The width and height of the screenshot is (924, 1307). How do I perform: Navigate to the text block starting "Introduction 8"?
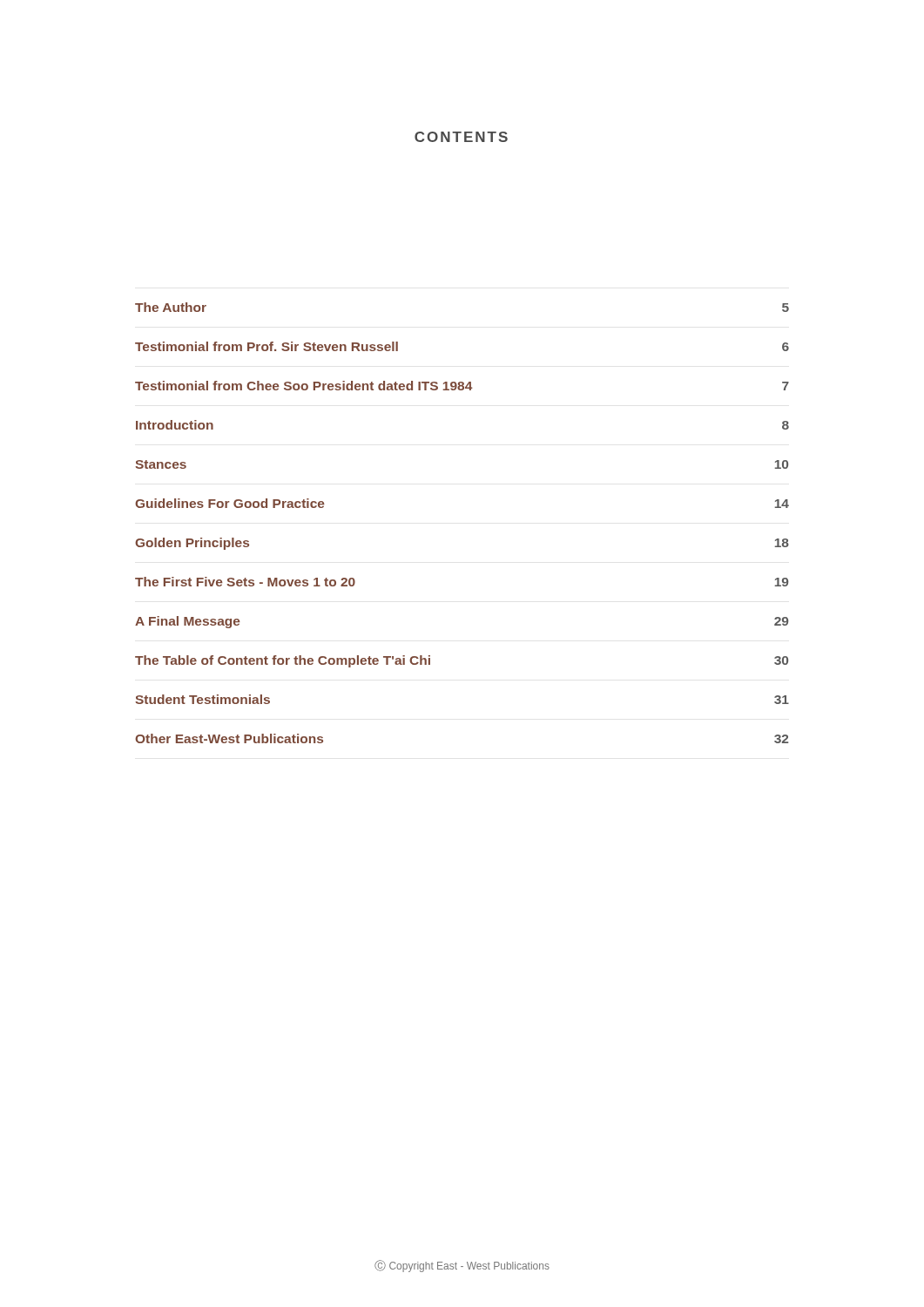click(179, 425)
